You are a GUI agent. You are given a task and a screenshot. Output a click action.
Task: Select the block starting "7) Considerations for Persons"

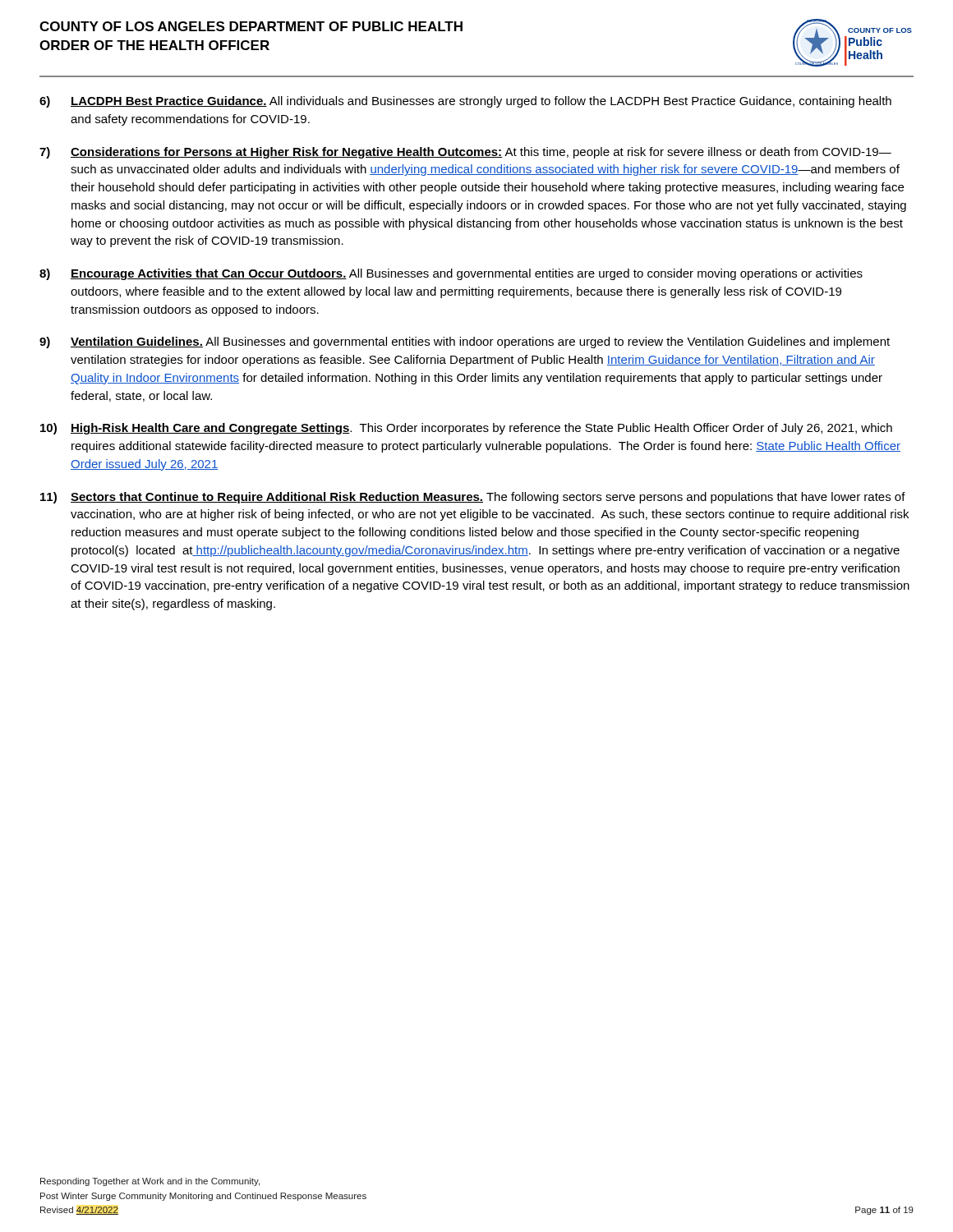pyautogui.click(x=476, y=196)
